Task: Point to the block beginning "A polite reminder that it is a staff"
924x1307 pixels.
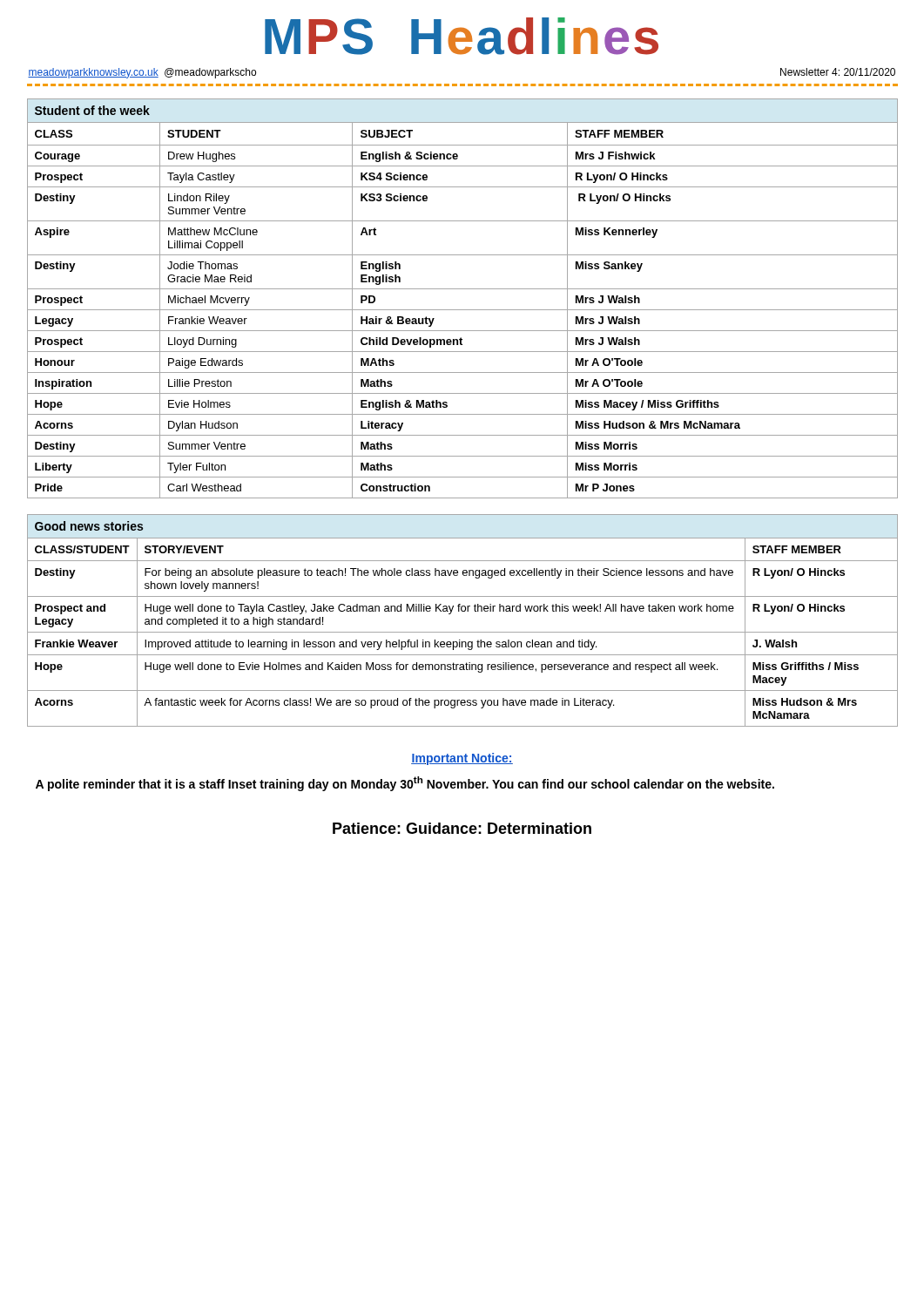Action: coord(405,783)
